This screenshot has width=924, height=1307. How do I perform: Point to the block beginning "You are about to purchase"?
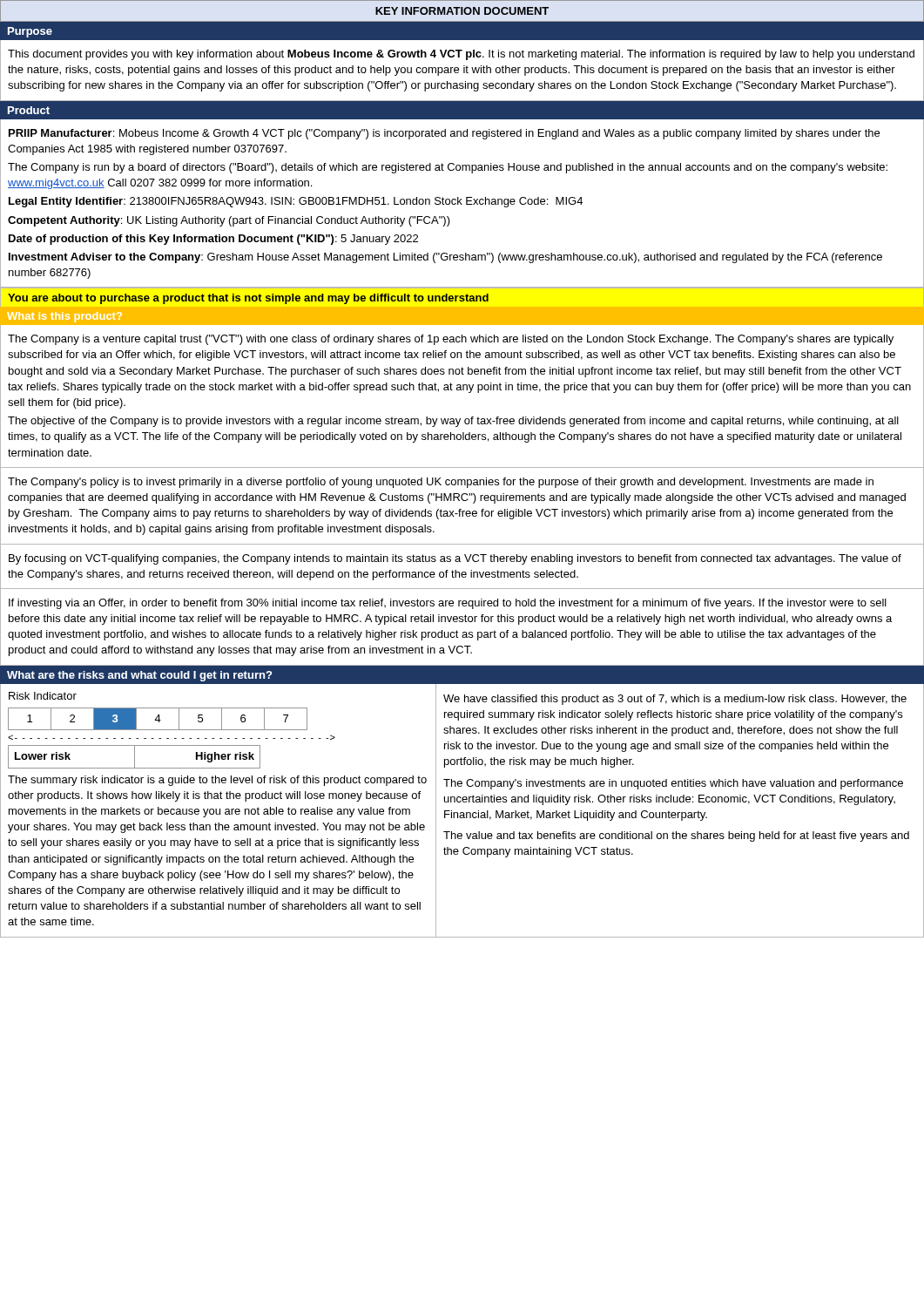pos(248,298)
